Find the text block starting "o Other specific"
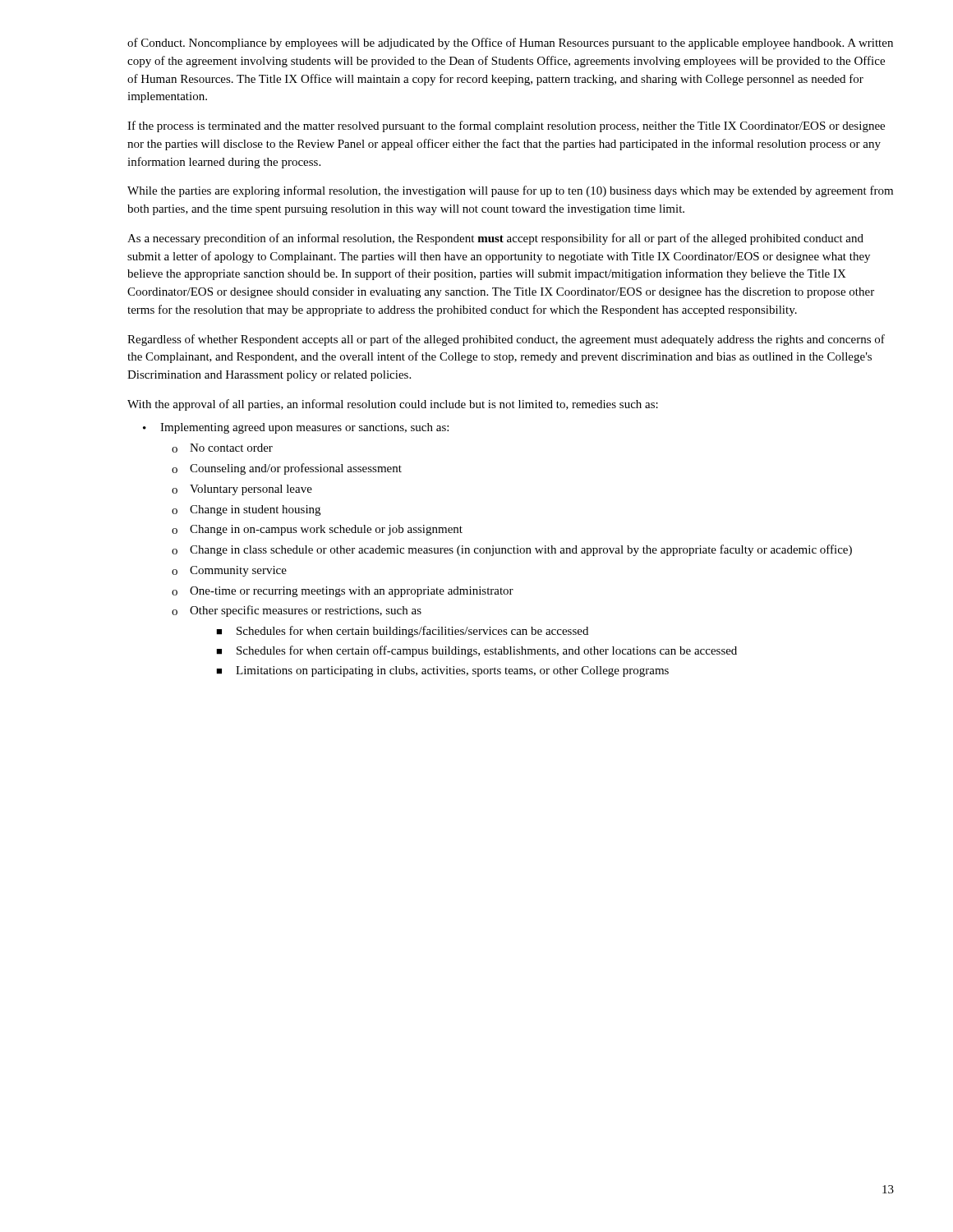The image size is (953, 1232). pyautogui.click(x=297, y=612)
